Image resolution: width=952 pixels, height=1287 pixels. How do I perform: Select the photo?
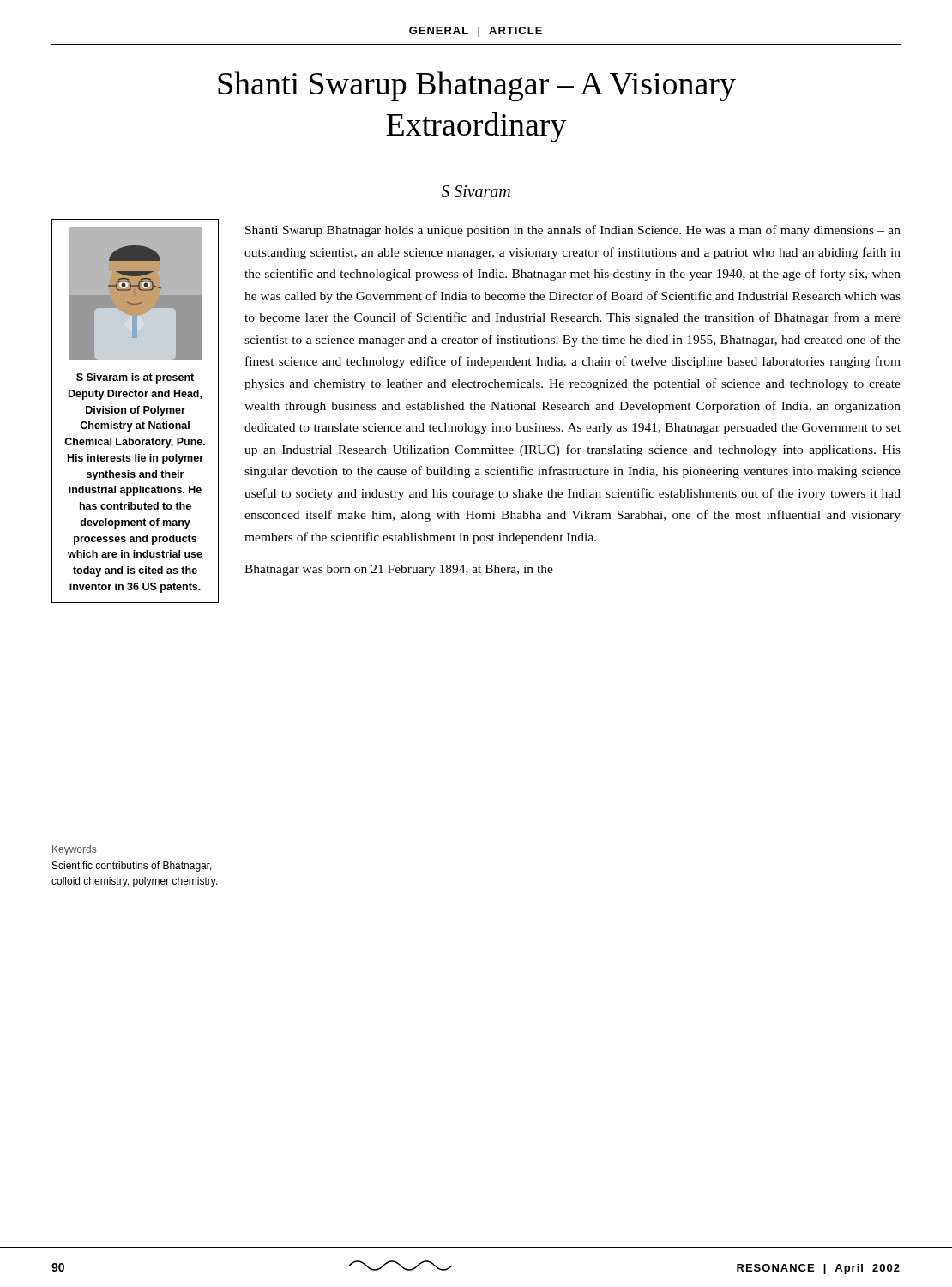click(135, 295)
